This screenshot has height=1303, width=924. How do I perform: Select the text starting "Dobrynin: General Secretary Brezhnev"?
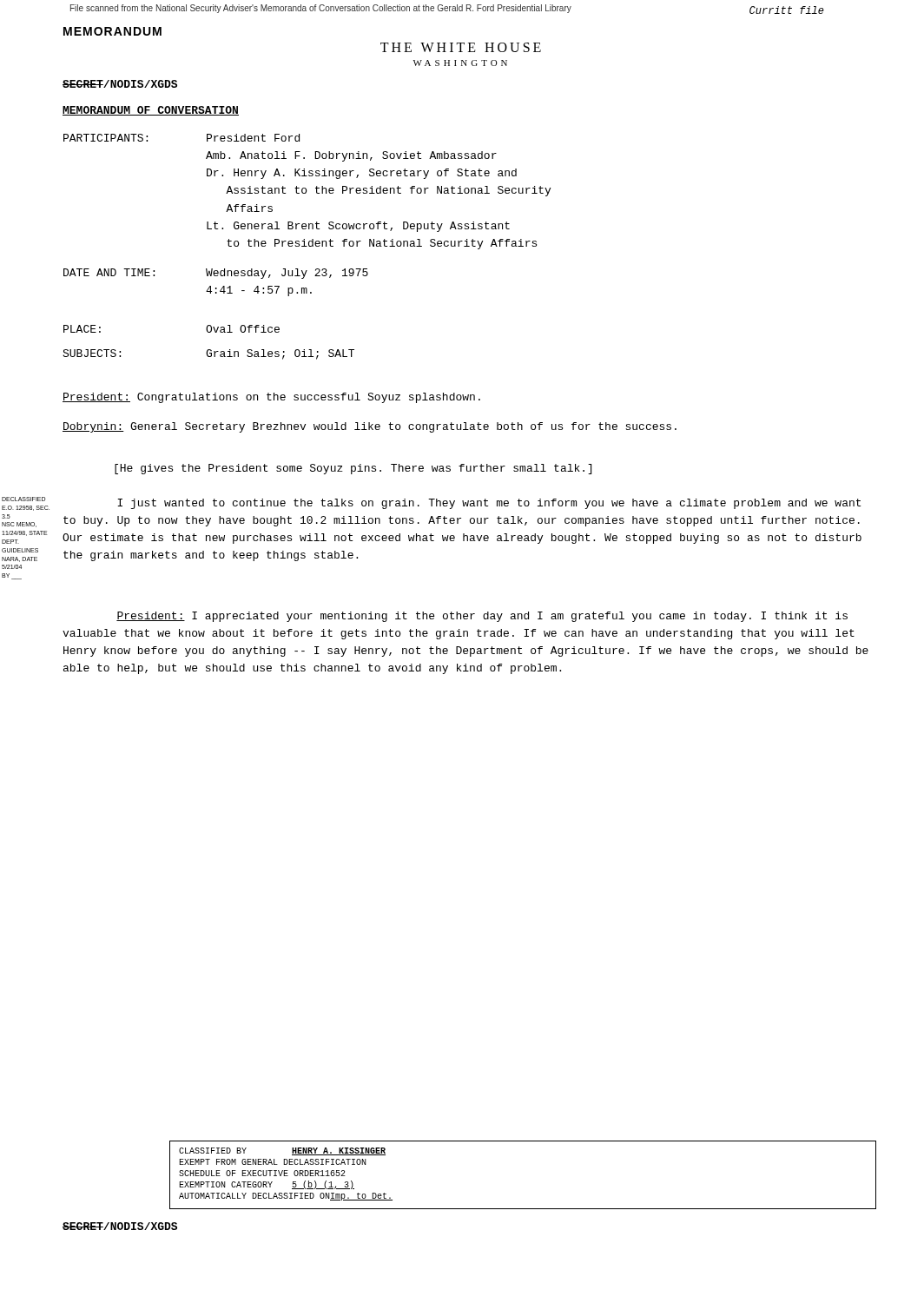pos(371,427)
